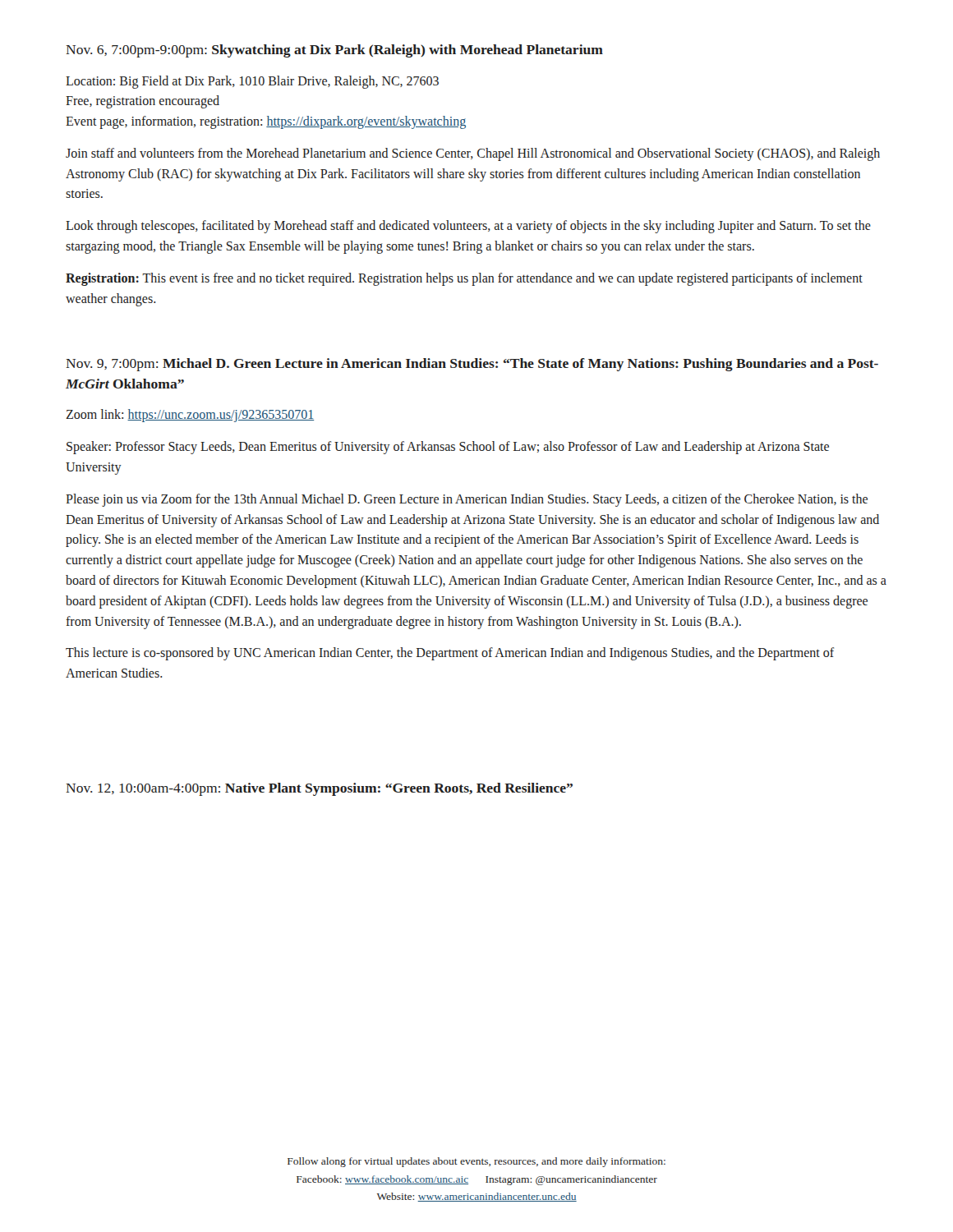This screenshot has width=953, height=1232.
Task: Find the text block containing "Join staff and"
Action: click(473, 173)
